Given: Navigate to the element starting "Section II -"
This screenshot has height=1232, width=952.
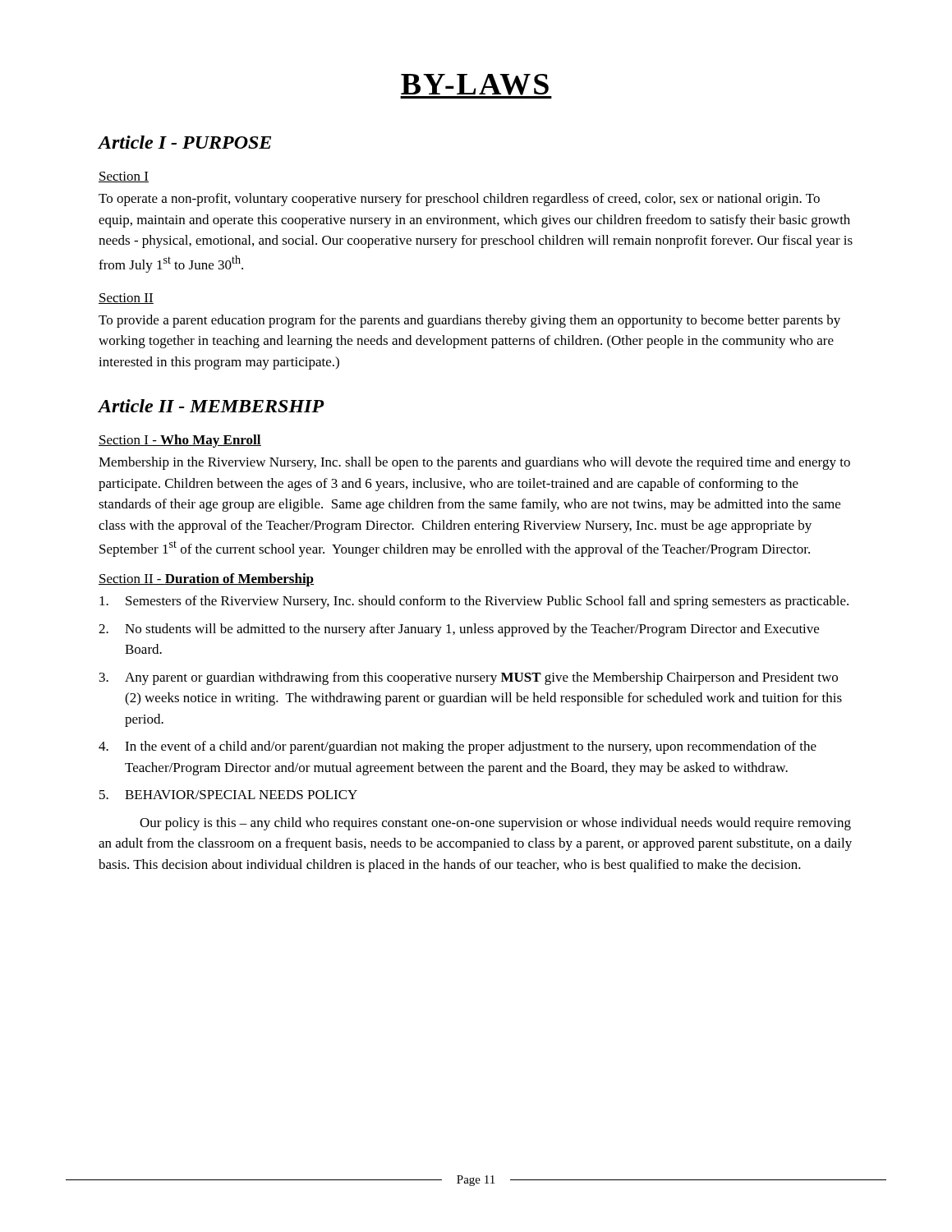Looking at the screenshot, I should point(206,579).
